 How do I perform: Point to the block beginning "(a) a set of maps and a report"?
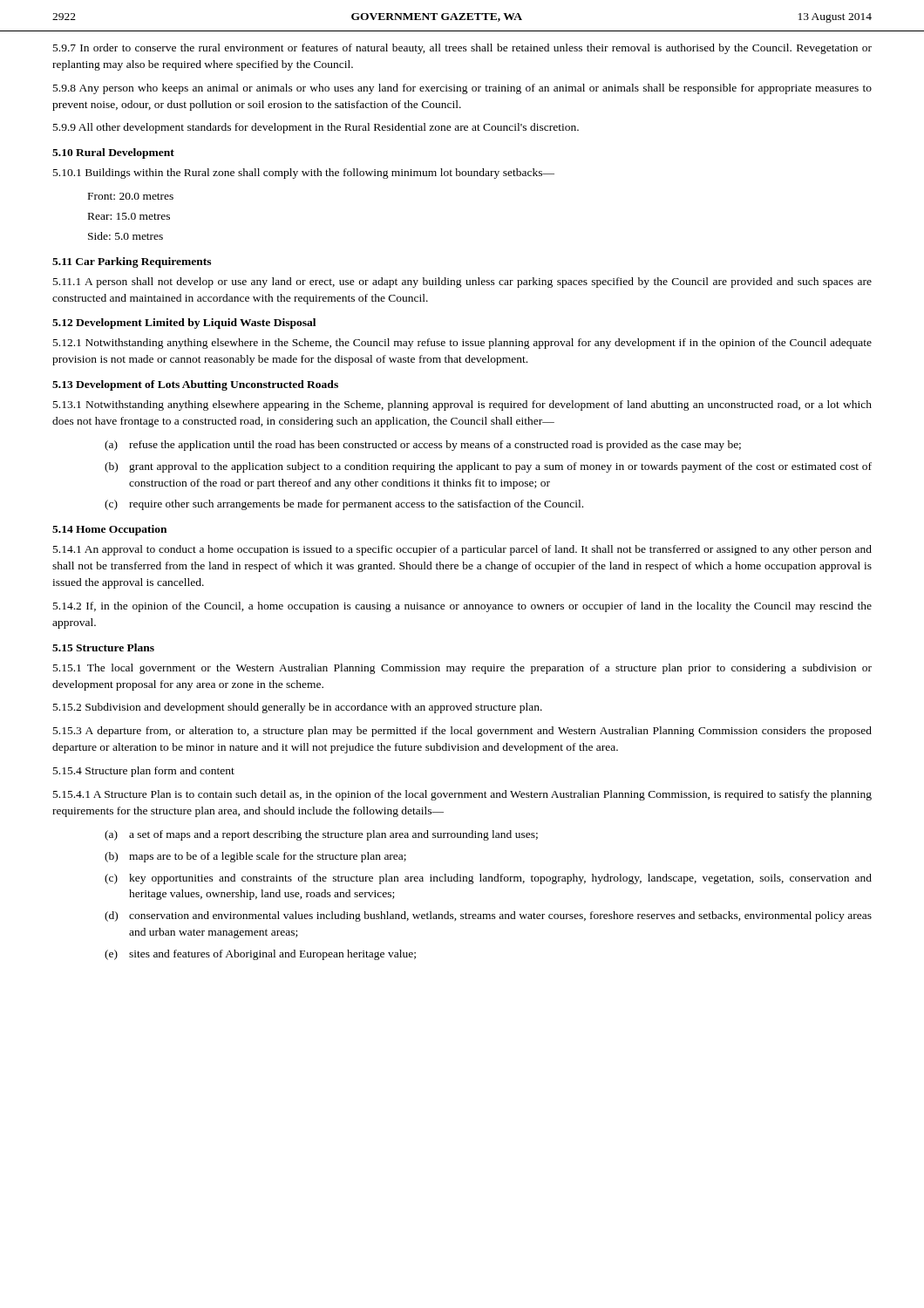click(x=479, y=835)
